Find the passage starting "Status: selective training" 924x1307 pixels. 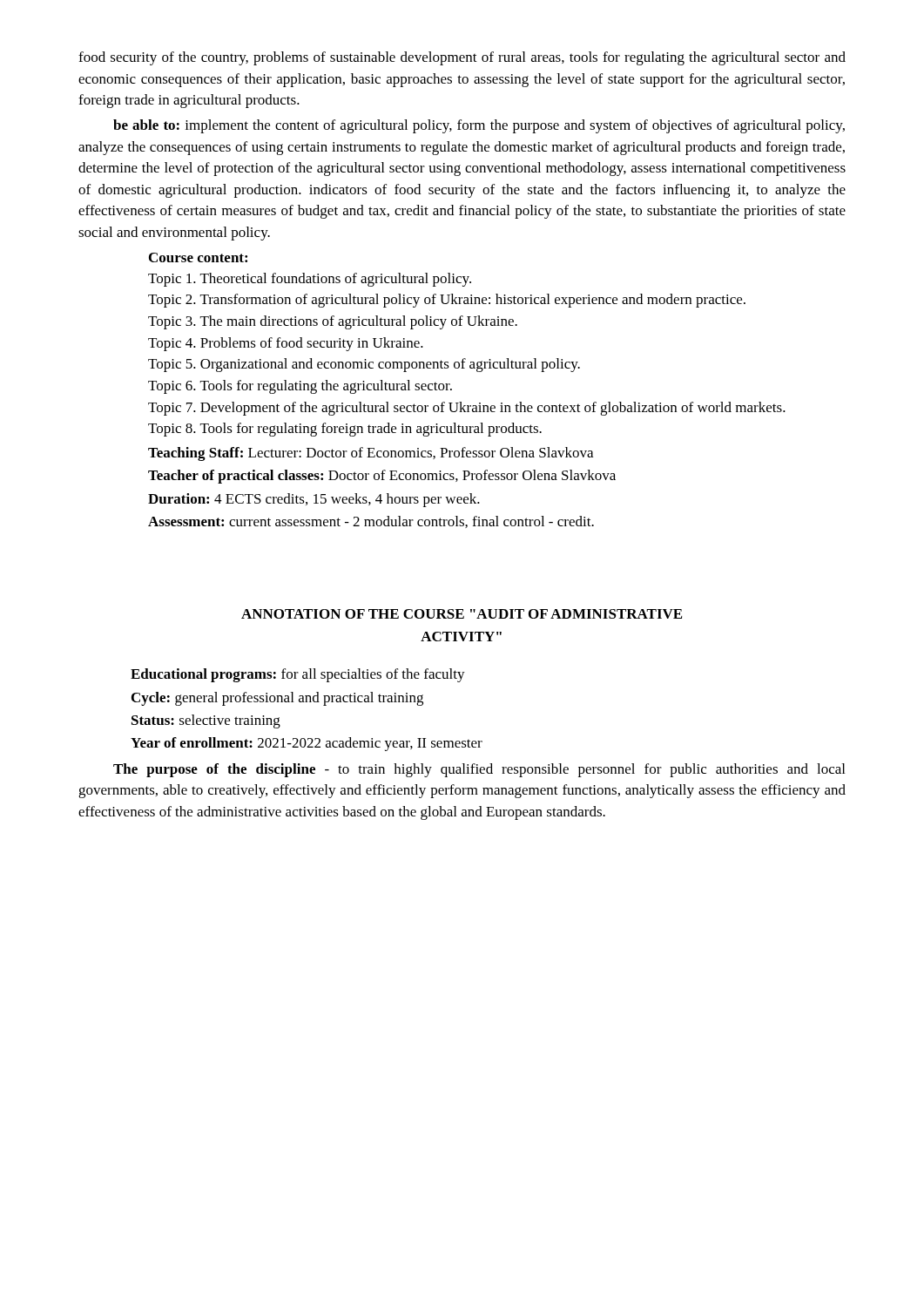pos(205,720)
